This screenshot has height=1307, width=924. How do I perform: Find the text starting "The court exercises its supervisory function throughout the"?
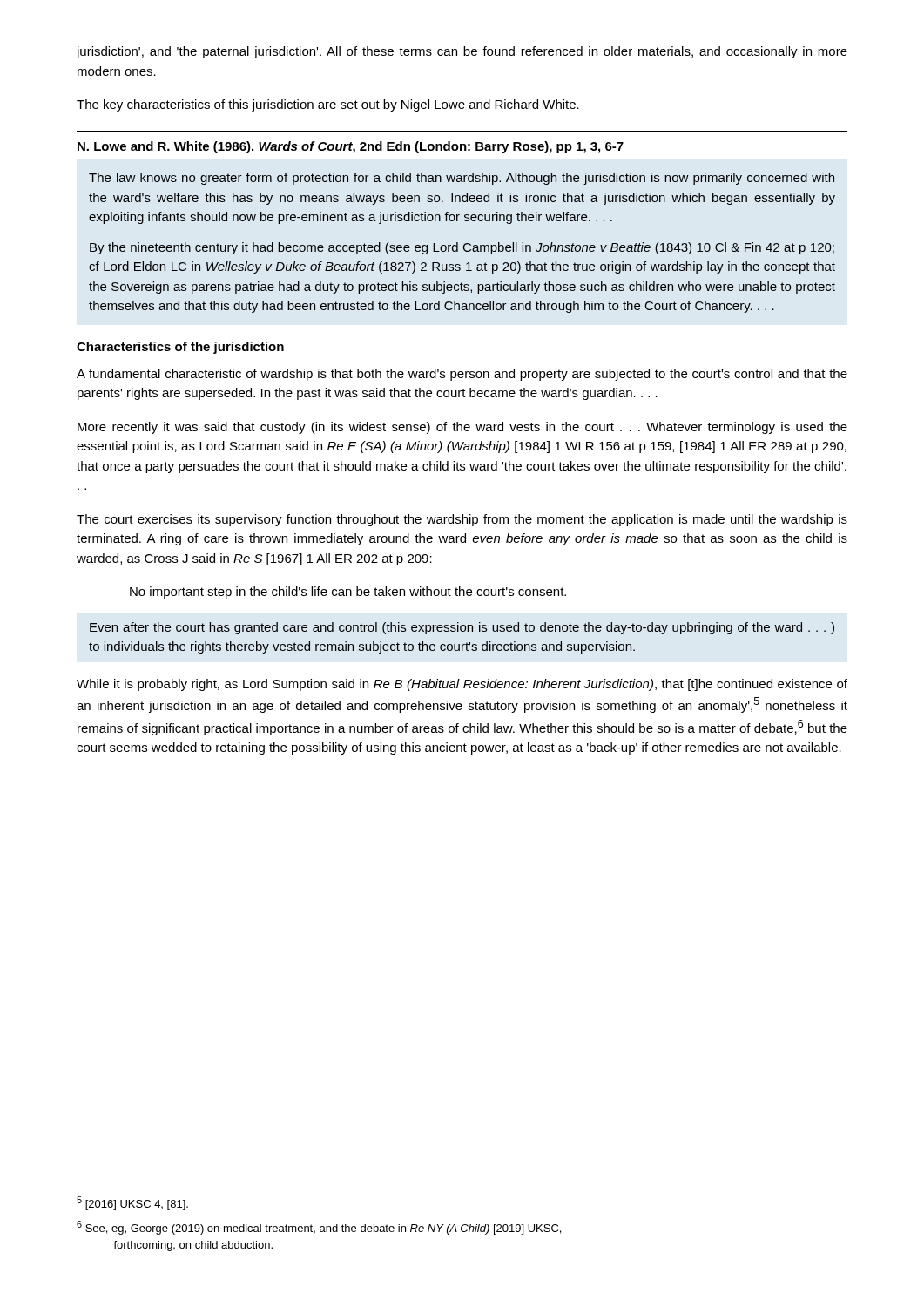point(462,538)
